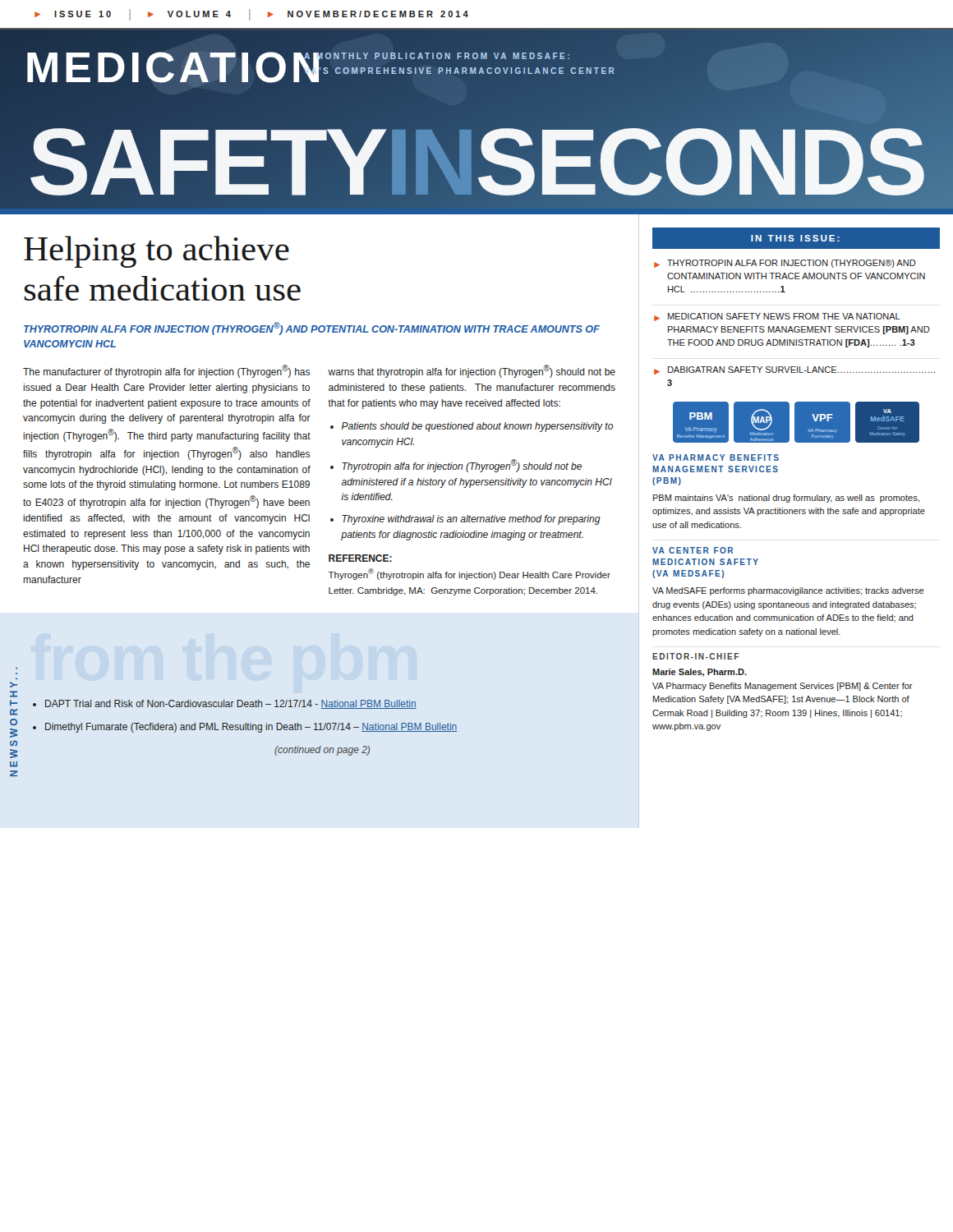Select the section header with the text "IN THIS ISSUE:"

pyautogui.click(x=796, y=238)
